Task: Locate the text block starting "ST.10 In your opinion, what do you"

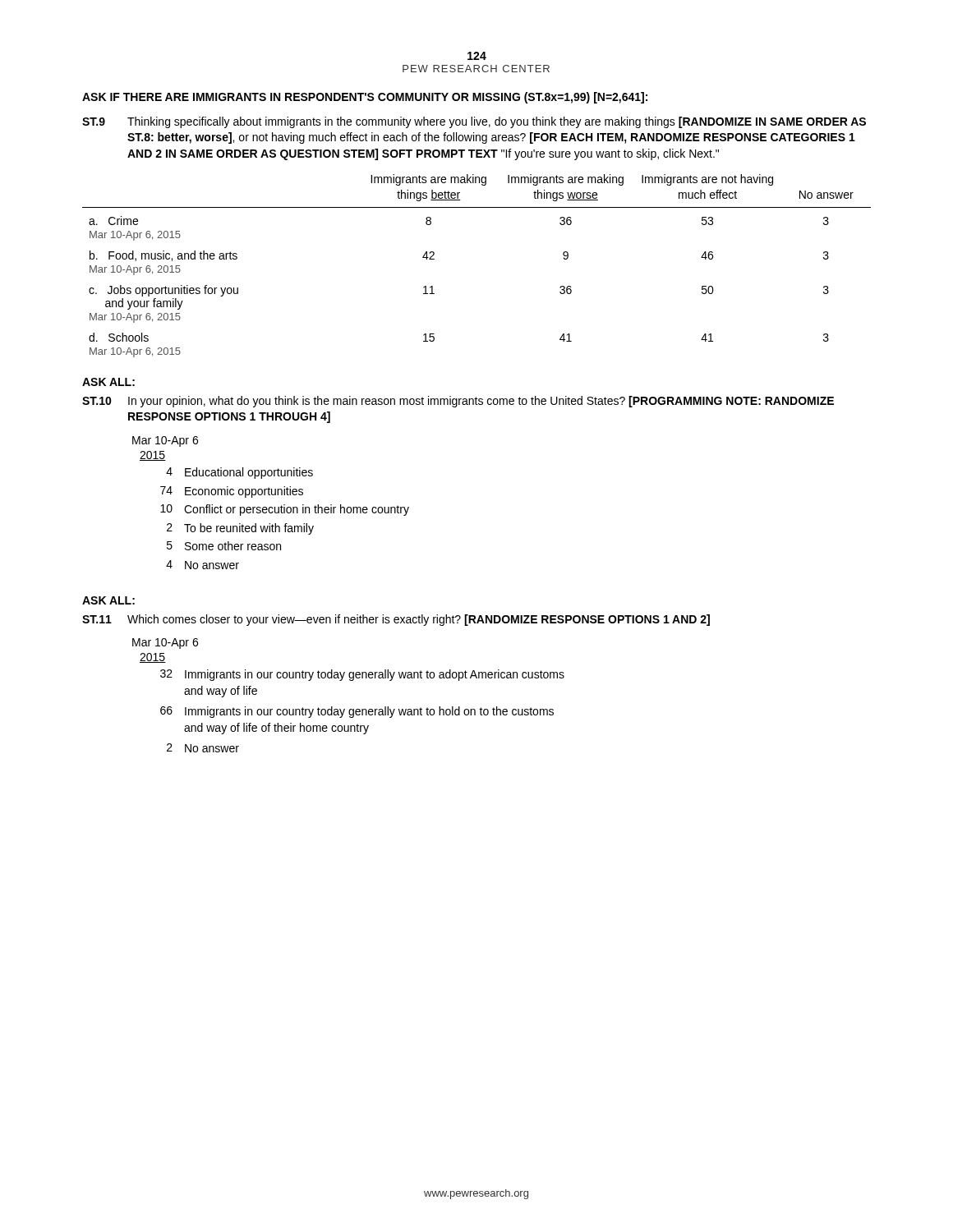Action: (x=476, y=409)
